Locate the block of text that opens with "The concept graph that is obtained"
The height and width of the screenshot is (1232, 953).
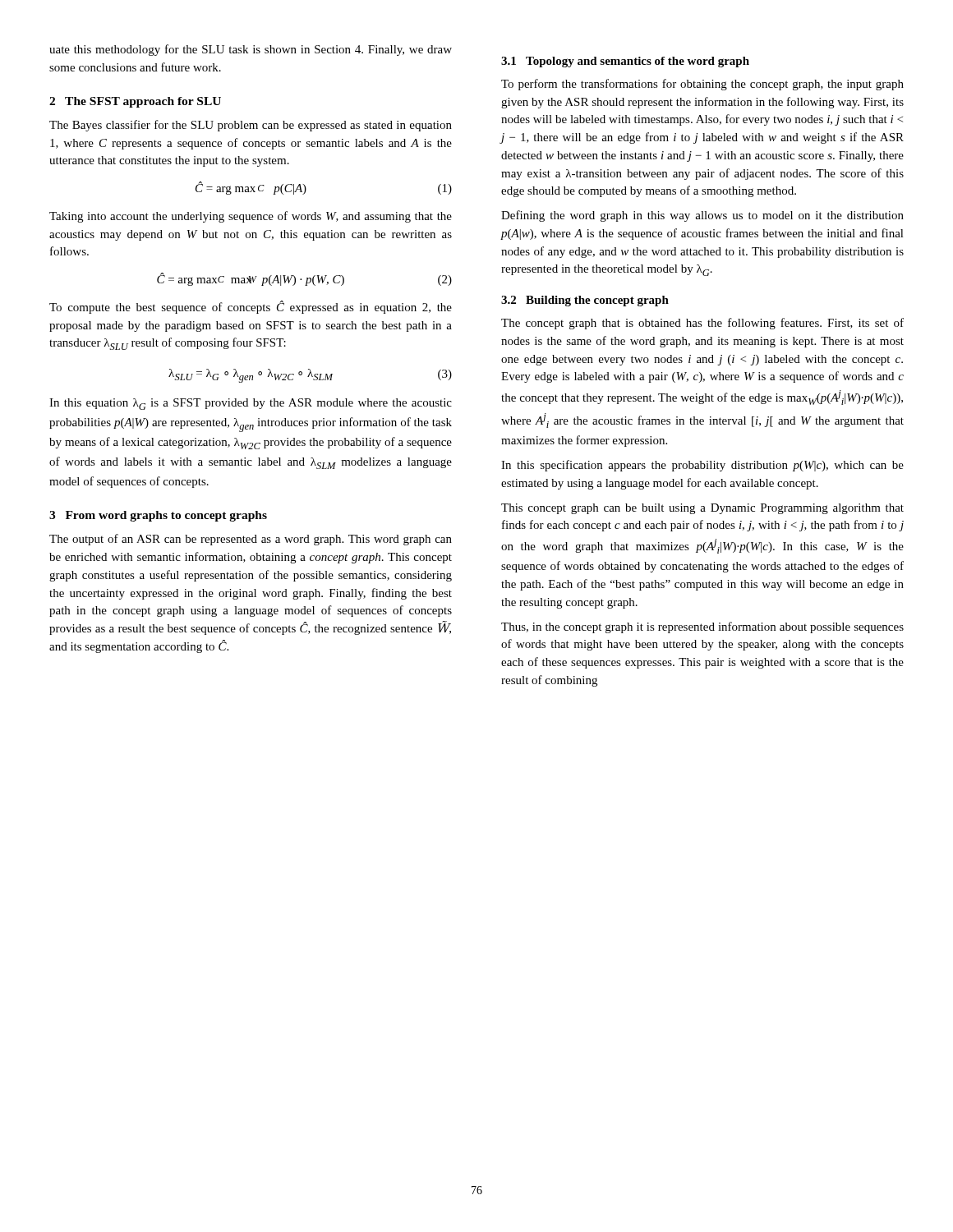point(702,382)
